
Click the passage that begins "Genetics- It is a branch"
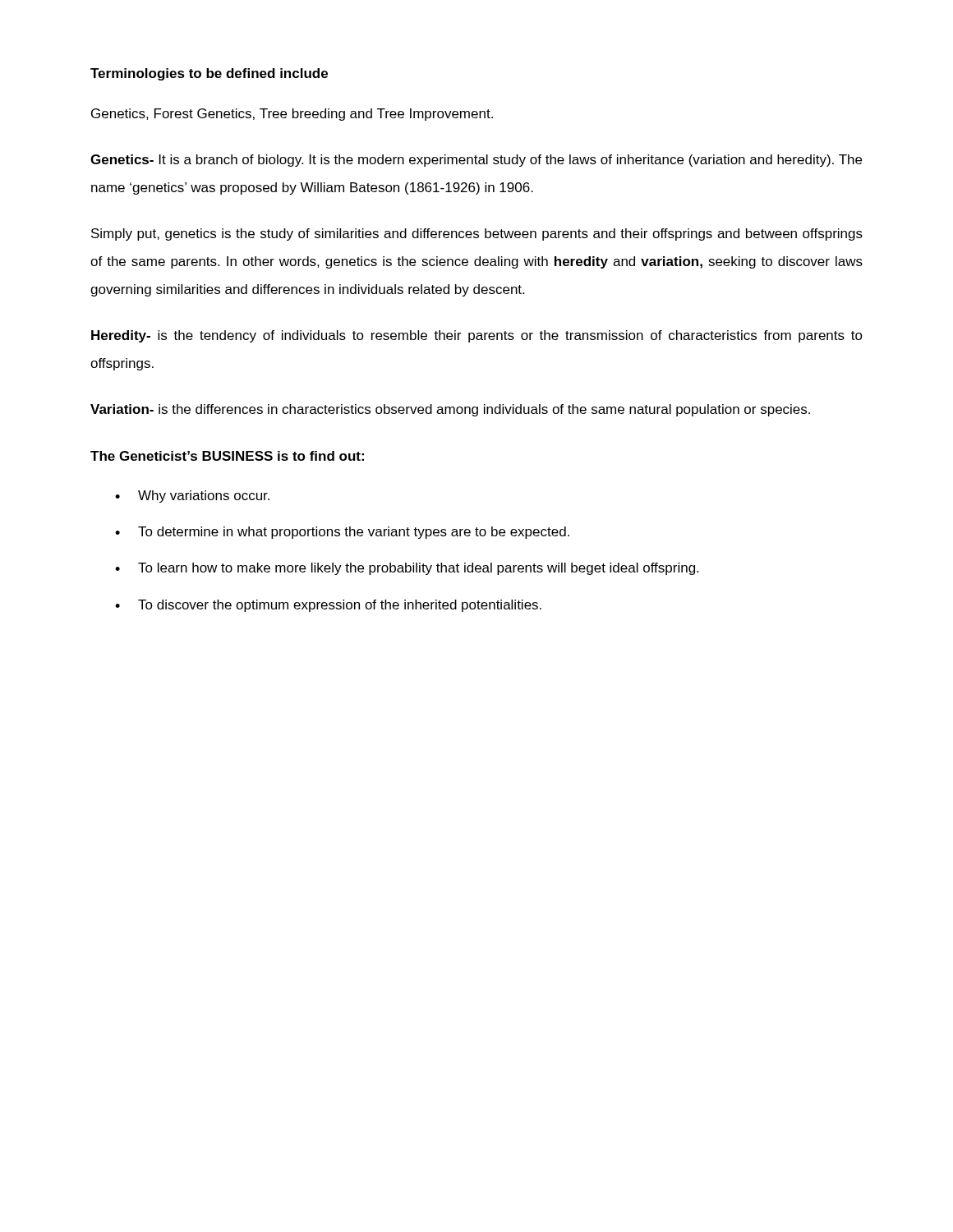[x=476, y=174]
